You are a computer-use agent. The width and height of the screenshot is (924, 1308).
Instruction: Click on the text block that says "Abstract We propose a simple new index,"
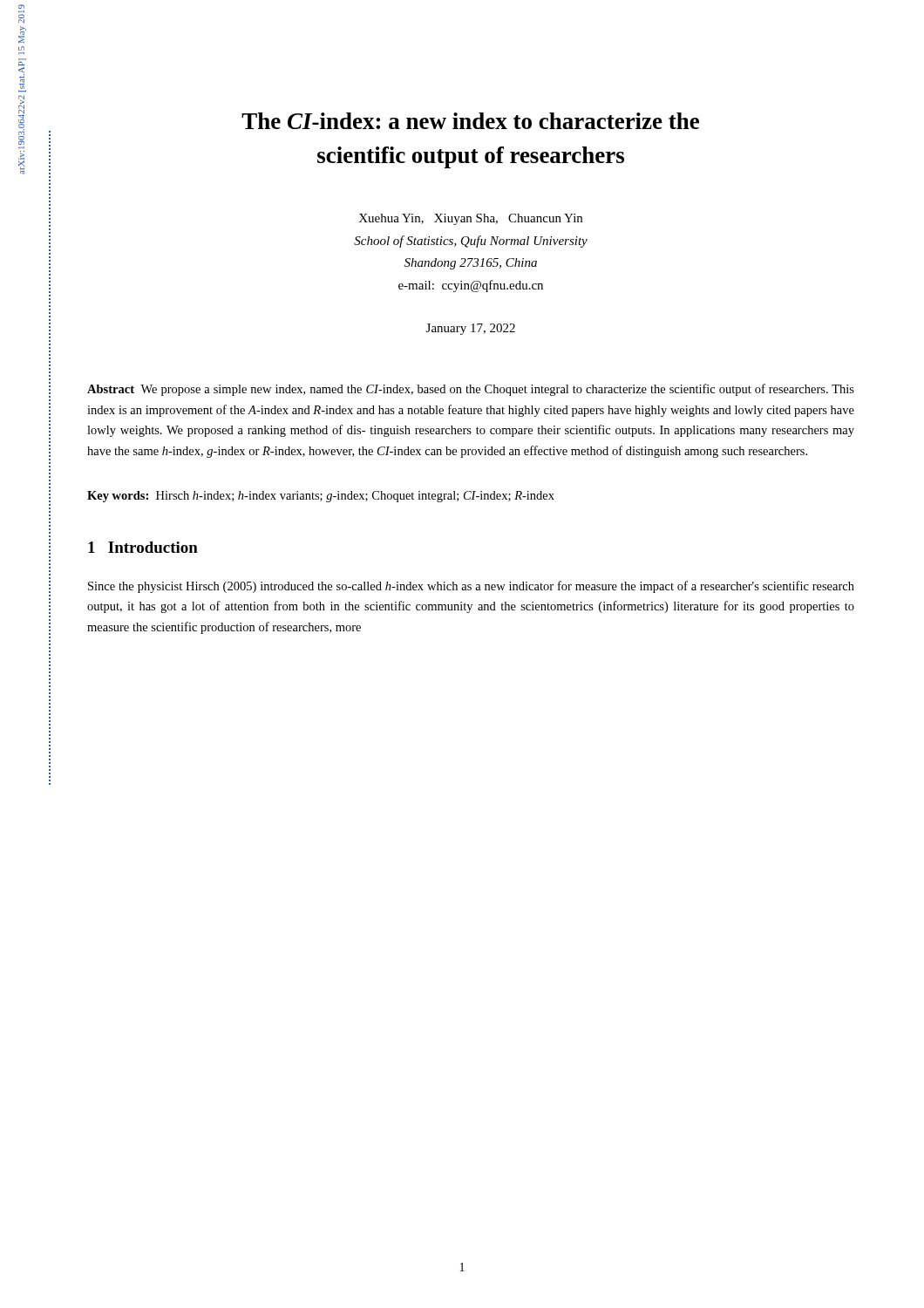471,420
